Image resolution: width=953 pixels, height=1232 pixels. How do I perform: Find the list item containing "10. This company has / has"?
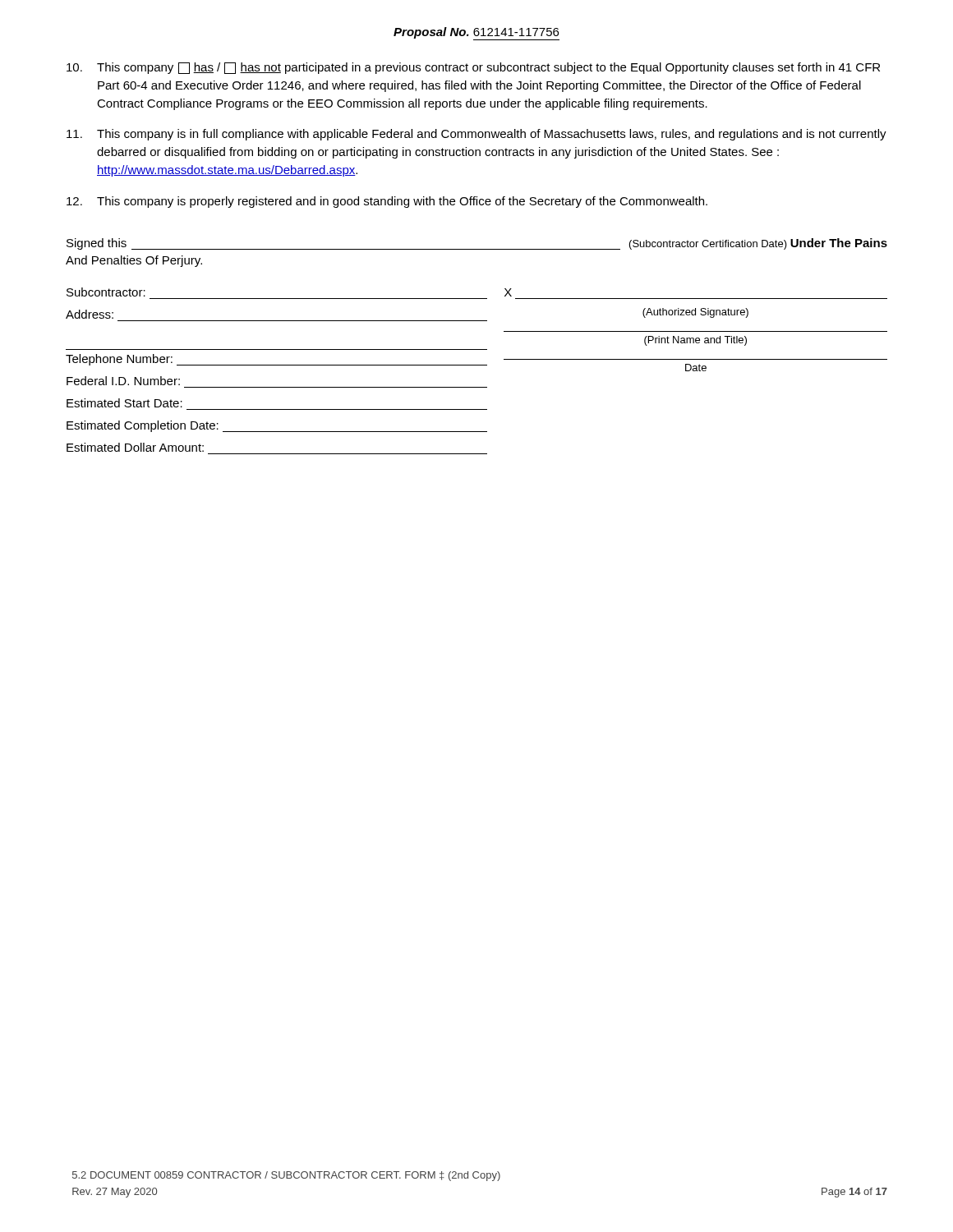tap(476, 85)
